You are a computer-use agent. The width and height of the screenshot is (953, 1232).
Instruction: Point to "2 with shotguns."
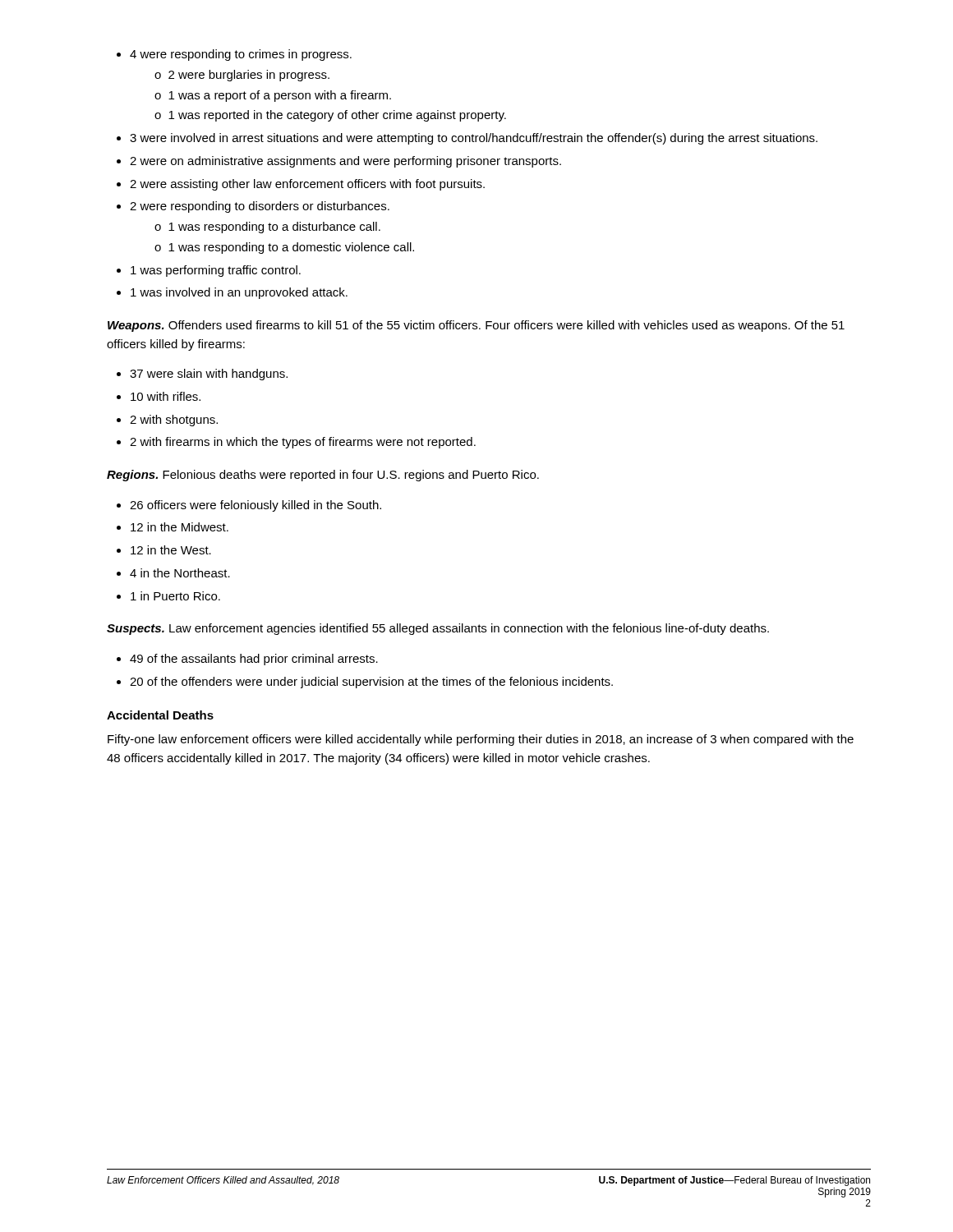point(167,421)
